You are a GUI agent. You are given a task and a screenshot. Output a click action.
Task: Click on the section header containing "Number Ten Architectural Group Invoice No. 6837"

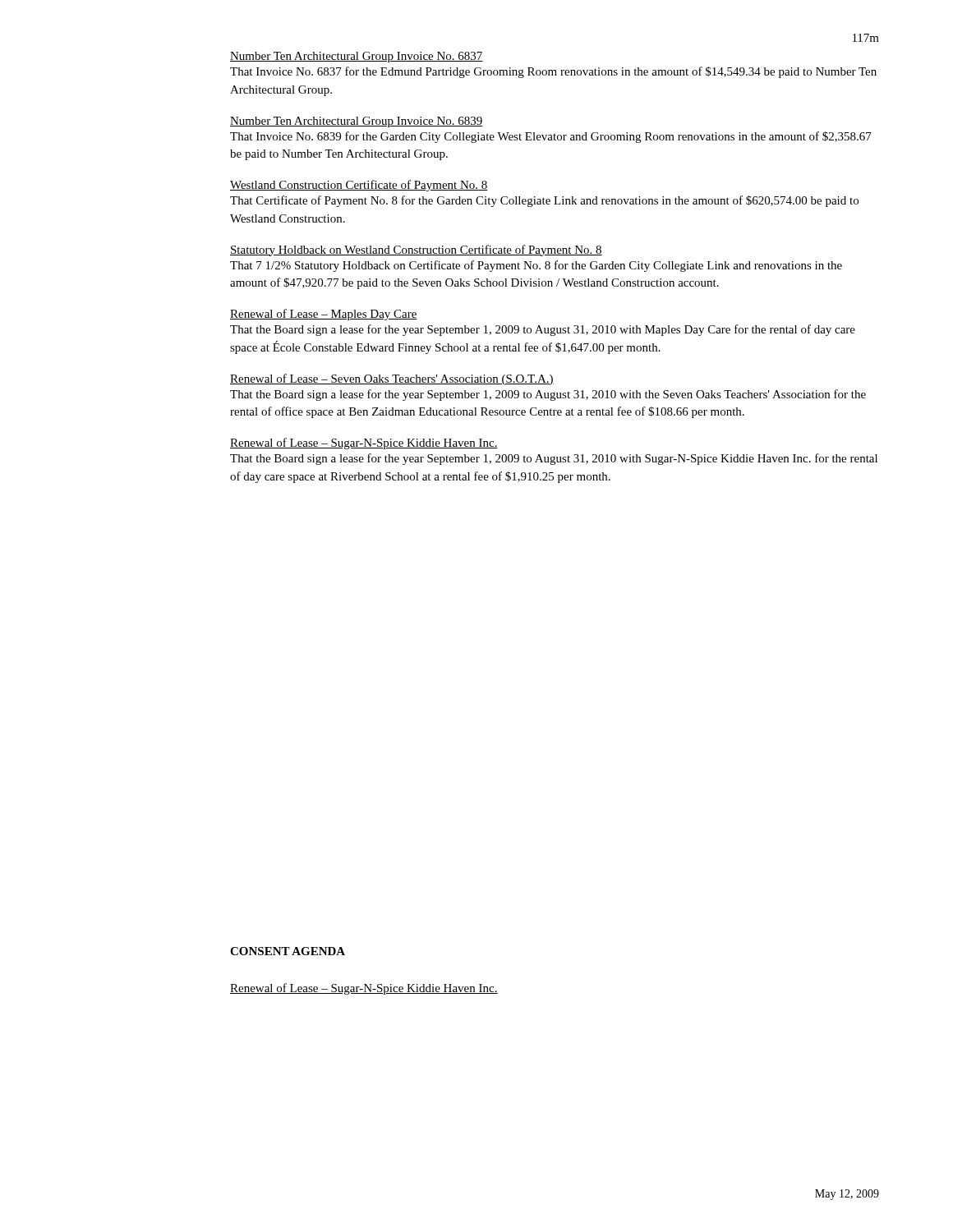coord(356,56)
